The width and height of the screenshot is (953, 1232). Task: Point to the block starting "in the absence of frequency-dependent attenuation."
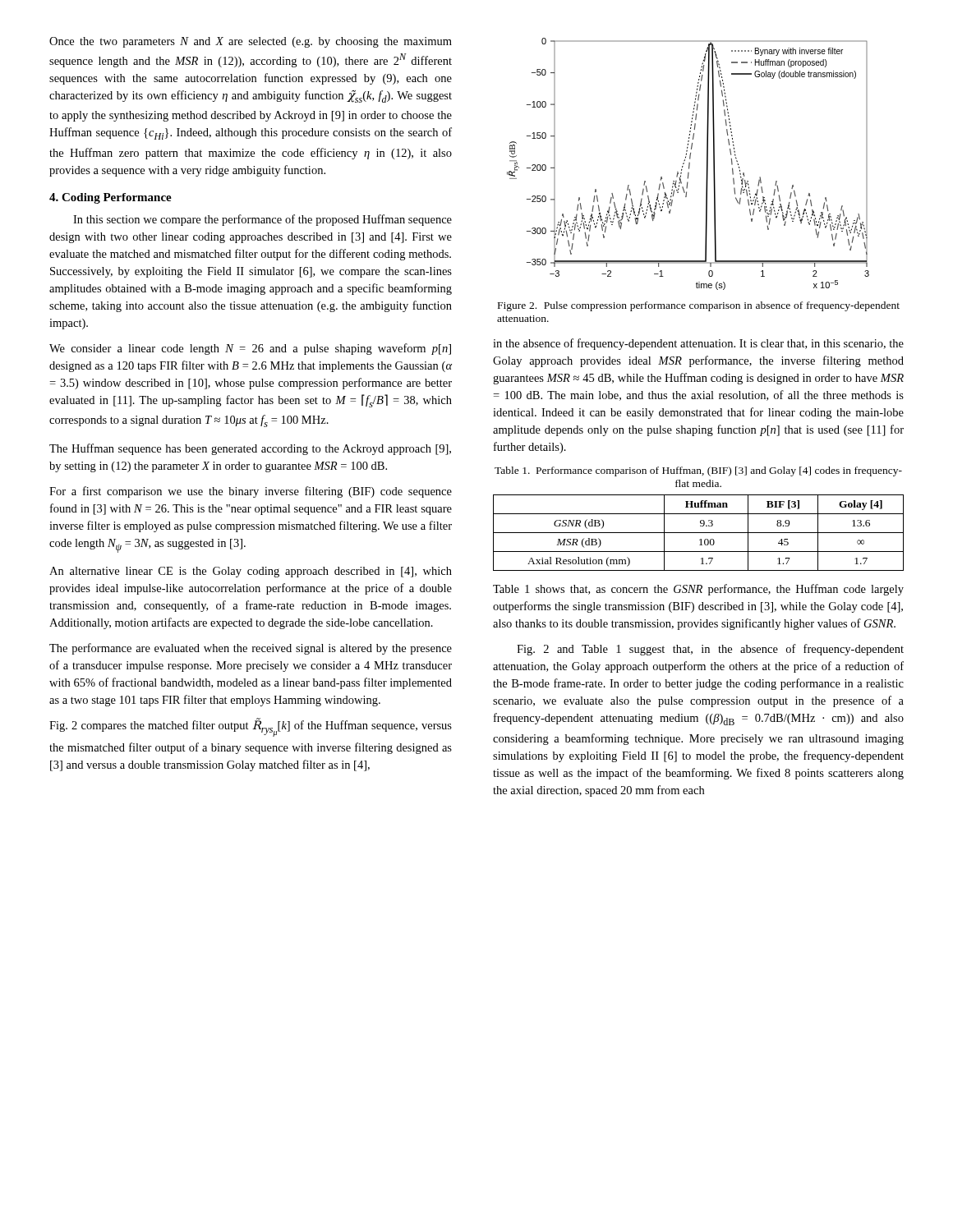pyautogui.click(x=698, y=396)
